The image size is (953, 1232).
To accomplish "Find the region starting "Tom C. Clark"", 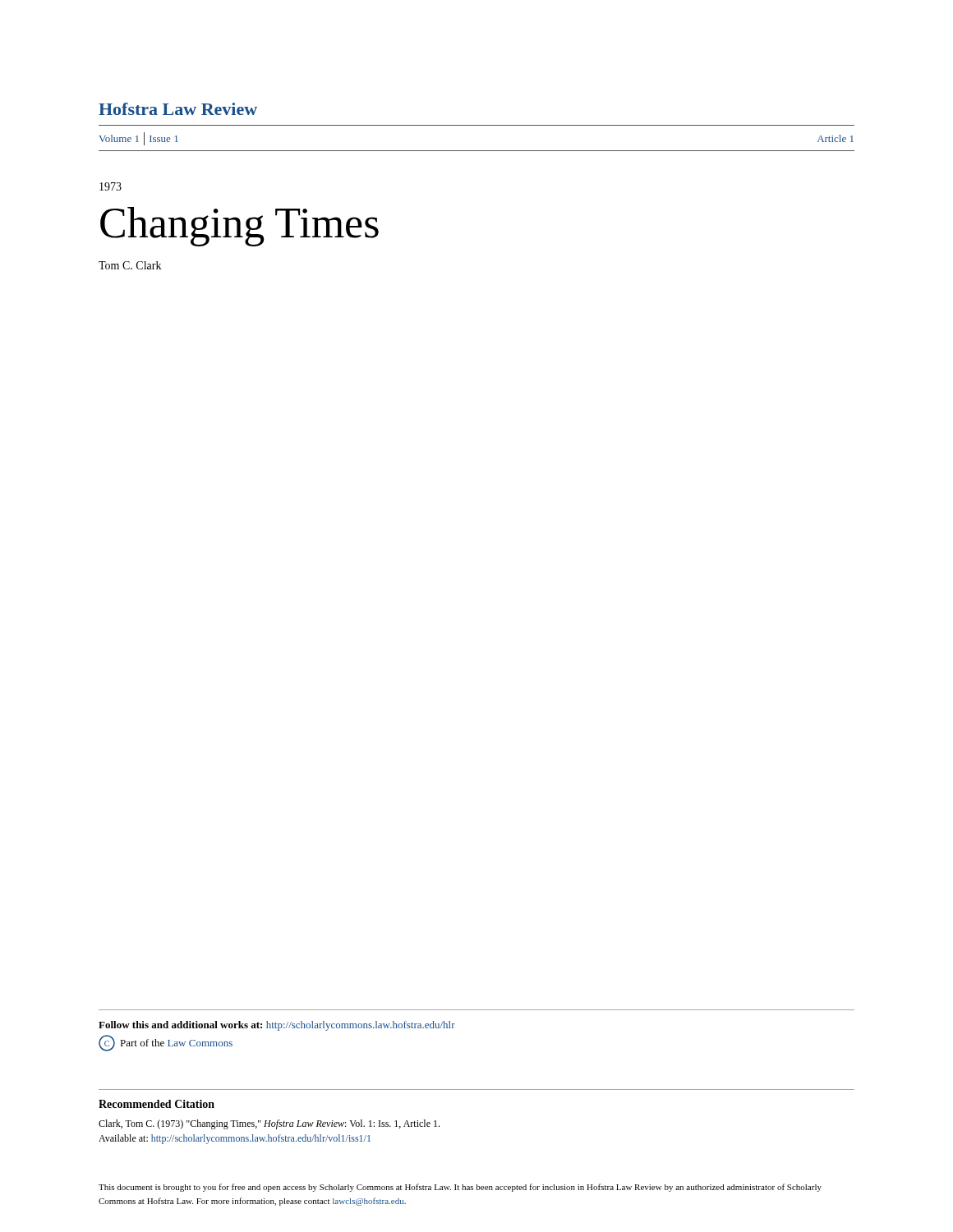I will pyautogui.click(x=130, y=265).
